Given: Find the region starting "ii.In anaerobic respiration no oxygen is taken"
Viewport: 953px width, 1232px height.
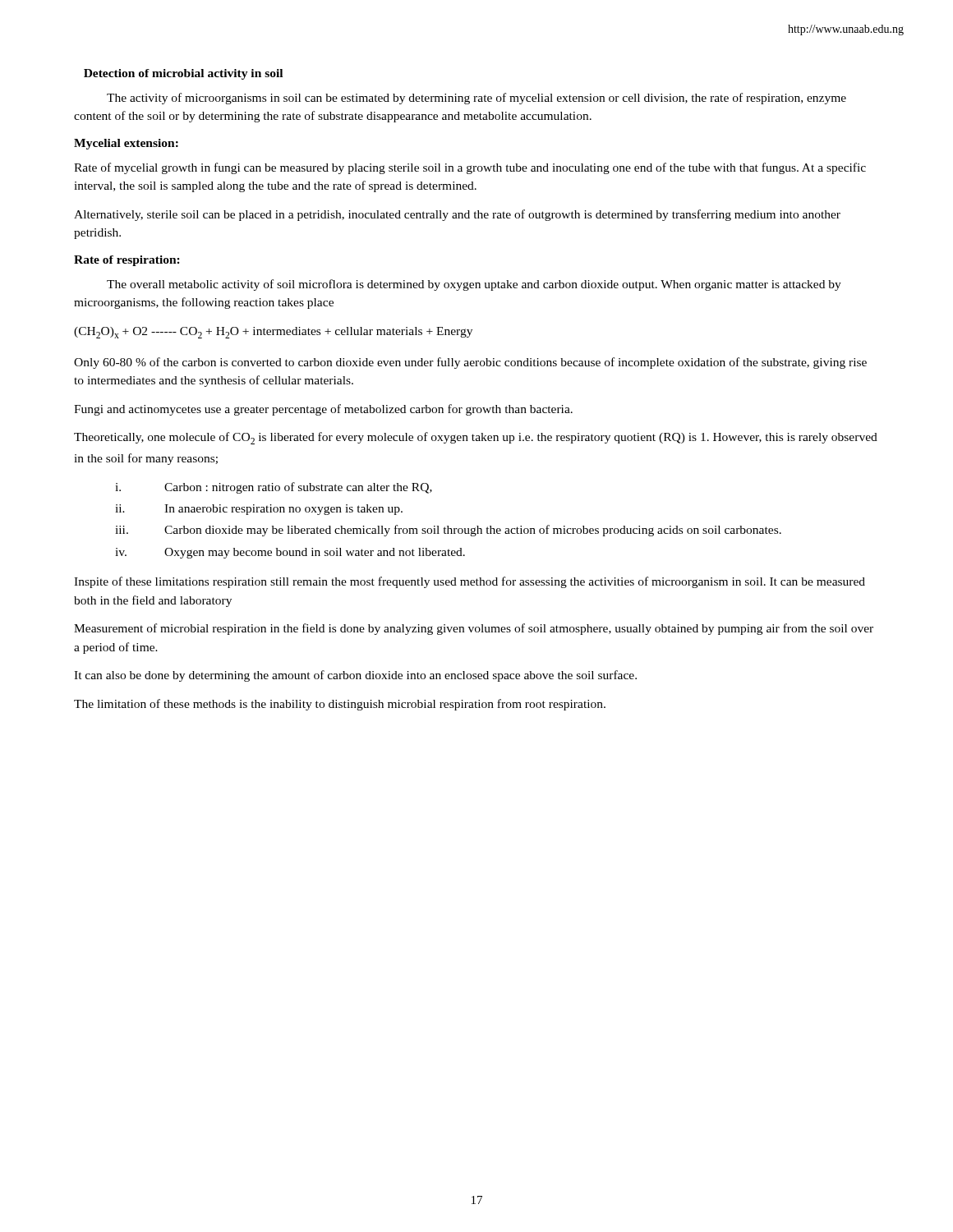Looking at the screenshot, I should (259, 510).
